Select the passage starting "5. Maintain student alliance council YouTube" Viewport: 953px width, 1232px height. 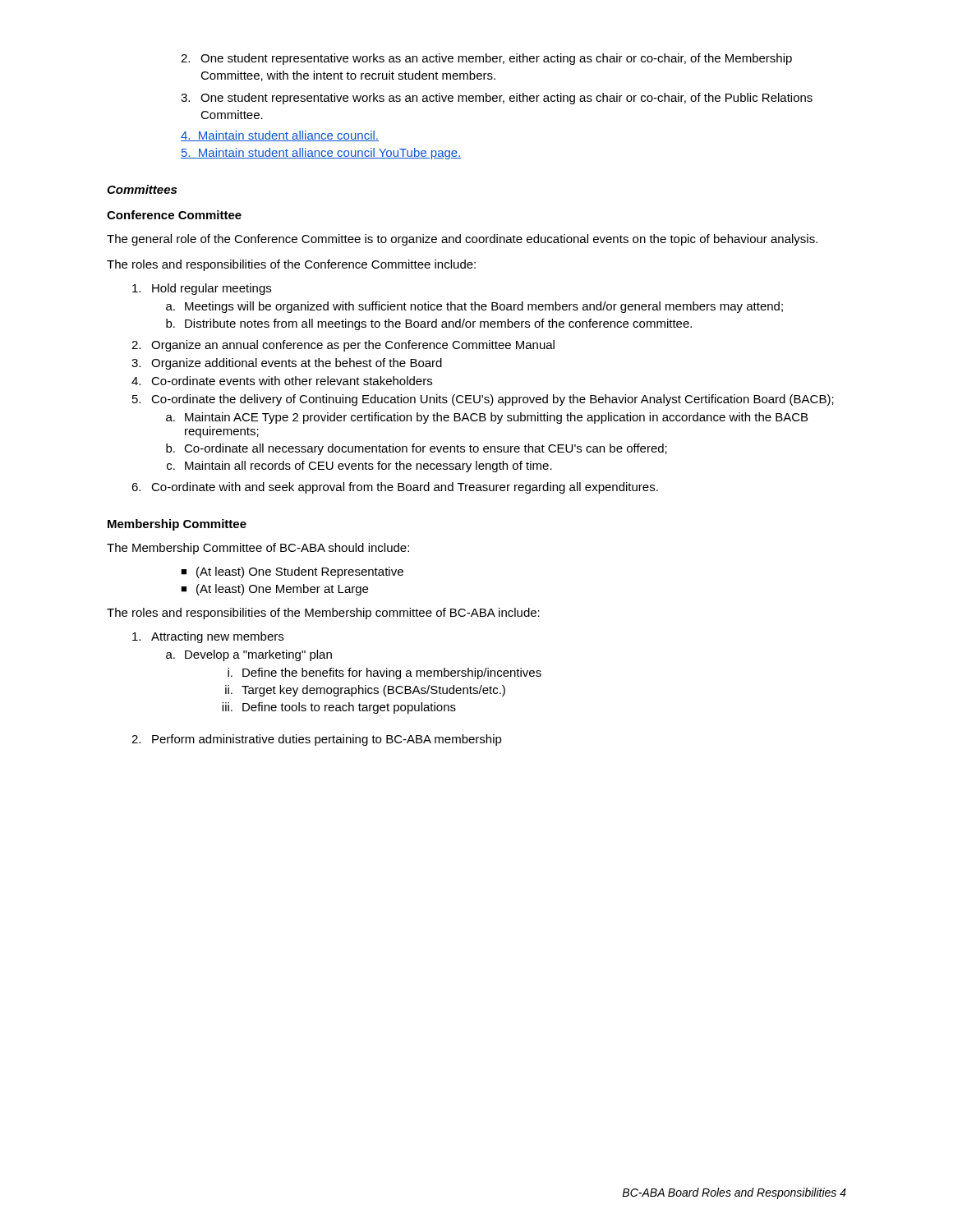tap(321, 152)
